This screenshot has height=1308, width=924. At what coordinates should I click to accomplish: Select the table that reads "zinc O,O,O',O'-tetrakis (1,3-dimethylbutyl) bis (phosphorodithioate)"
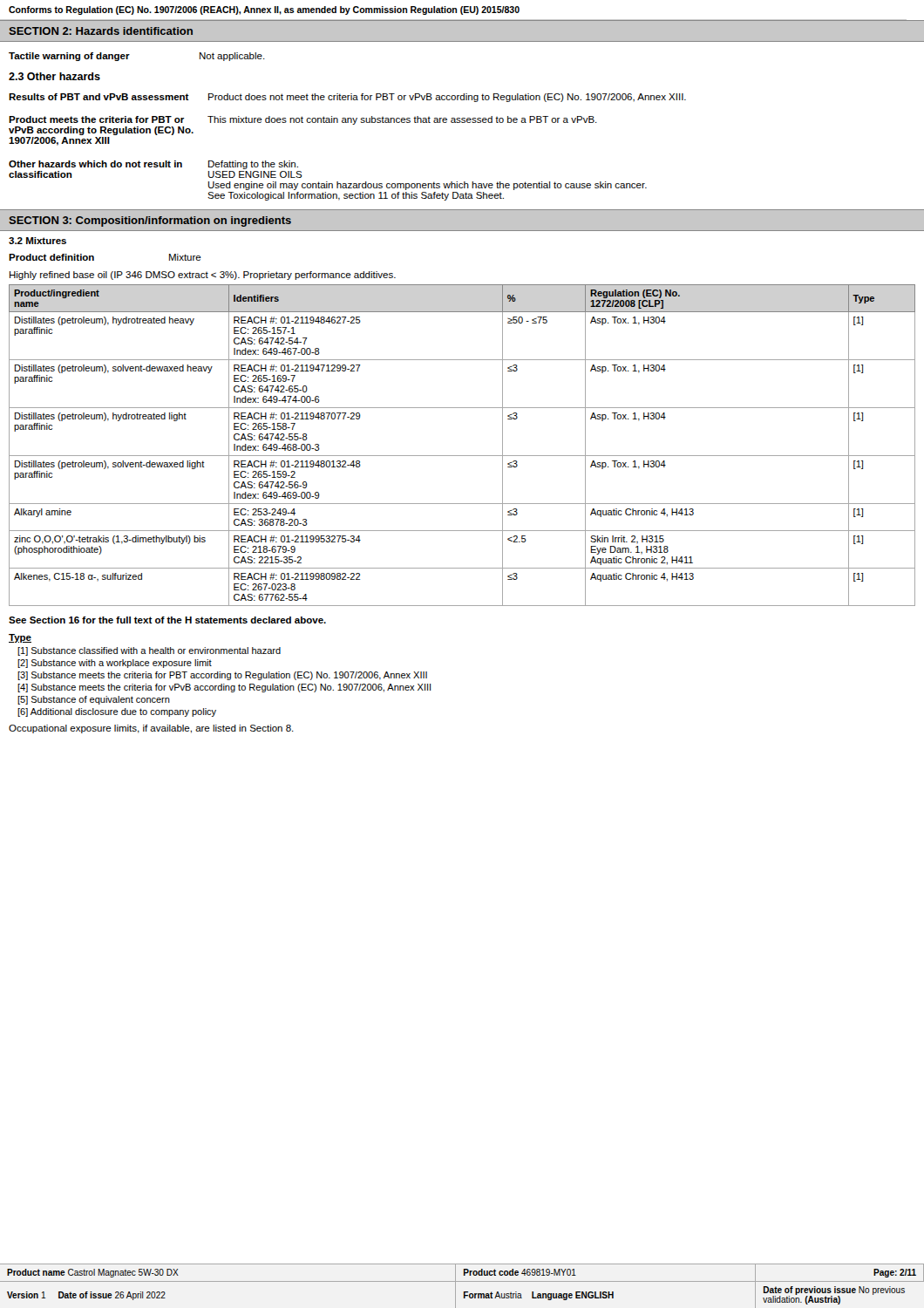tap(462, 448)
